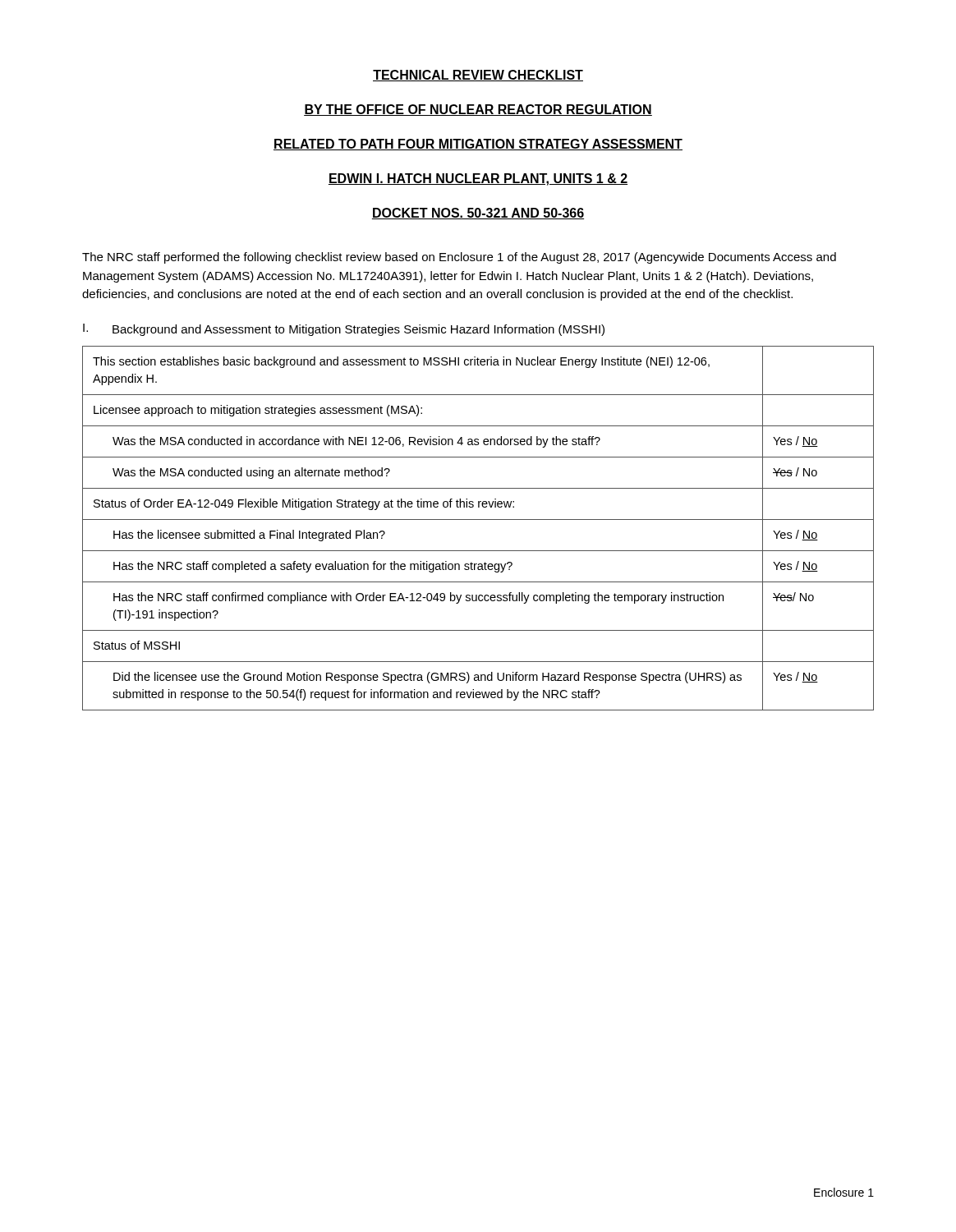Find the table that mentions "Was the MSA conducted"
Screen dimensions: 1232x956
click(478, 528)
